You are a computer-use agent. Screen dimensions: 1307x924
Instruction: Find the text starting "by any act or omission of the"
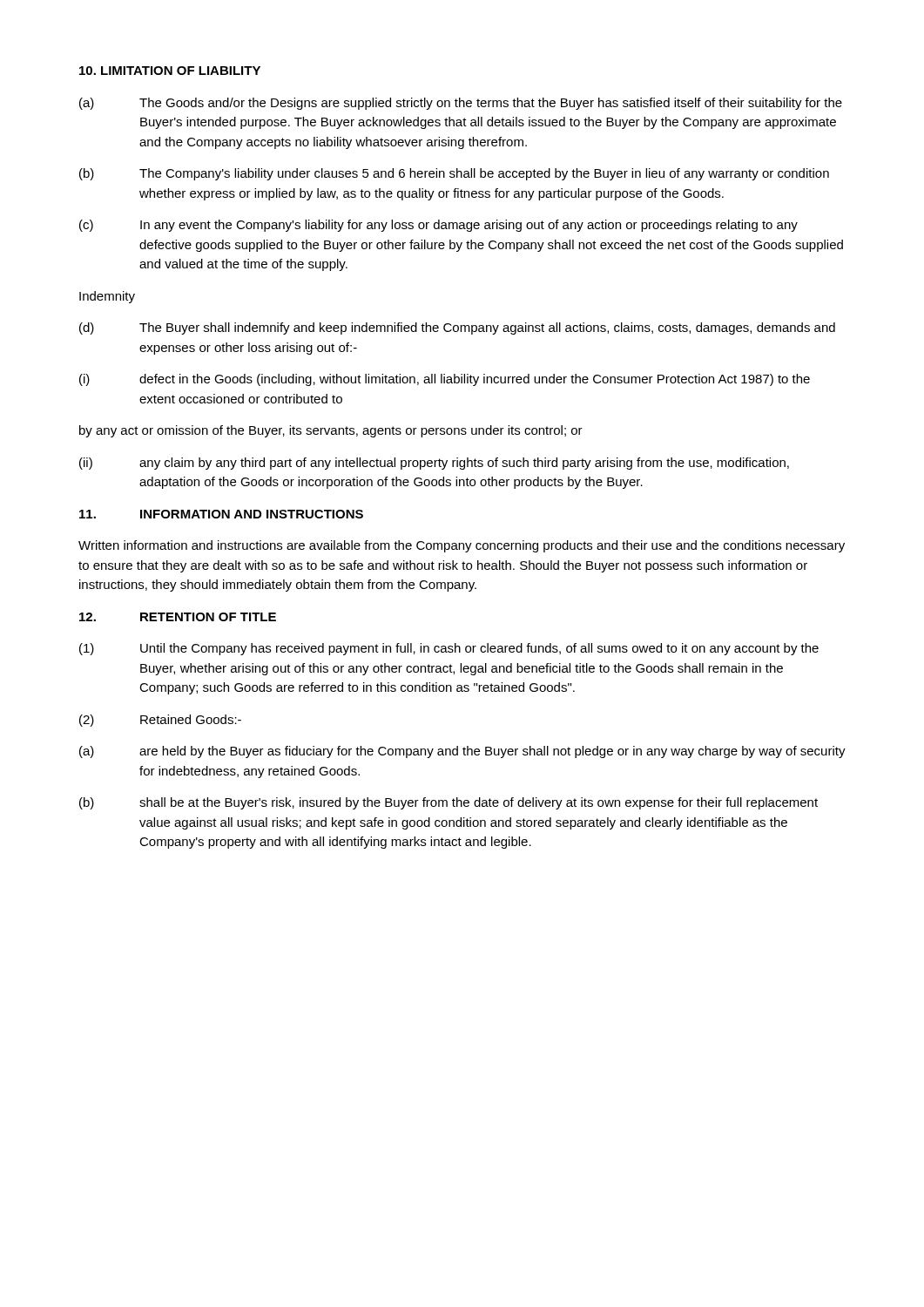pyautogui.click(x=330, y=430)
